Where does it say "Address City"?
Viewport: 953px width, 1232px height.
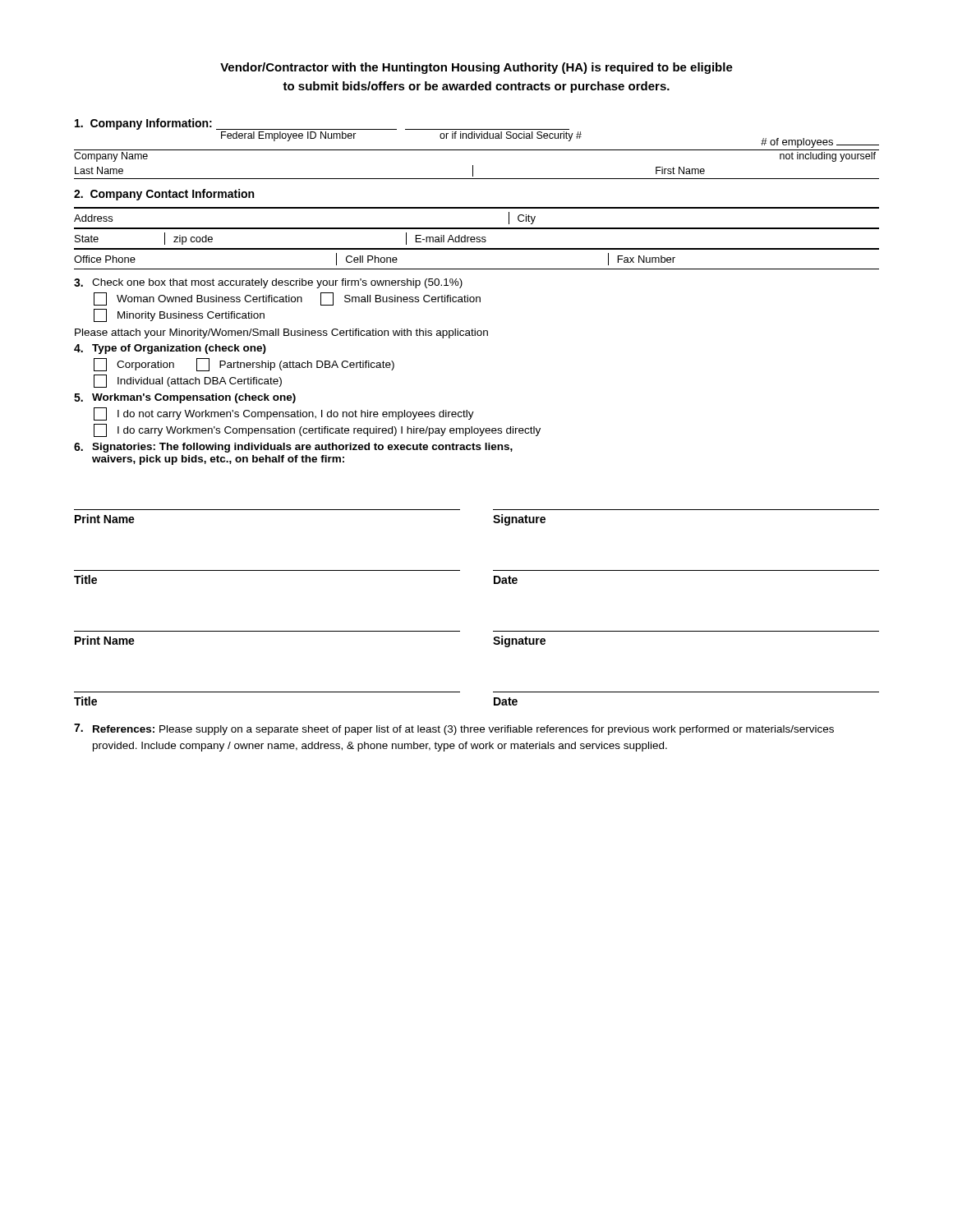coord(476,218)
